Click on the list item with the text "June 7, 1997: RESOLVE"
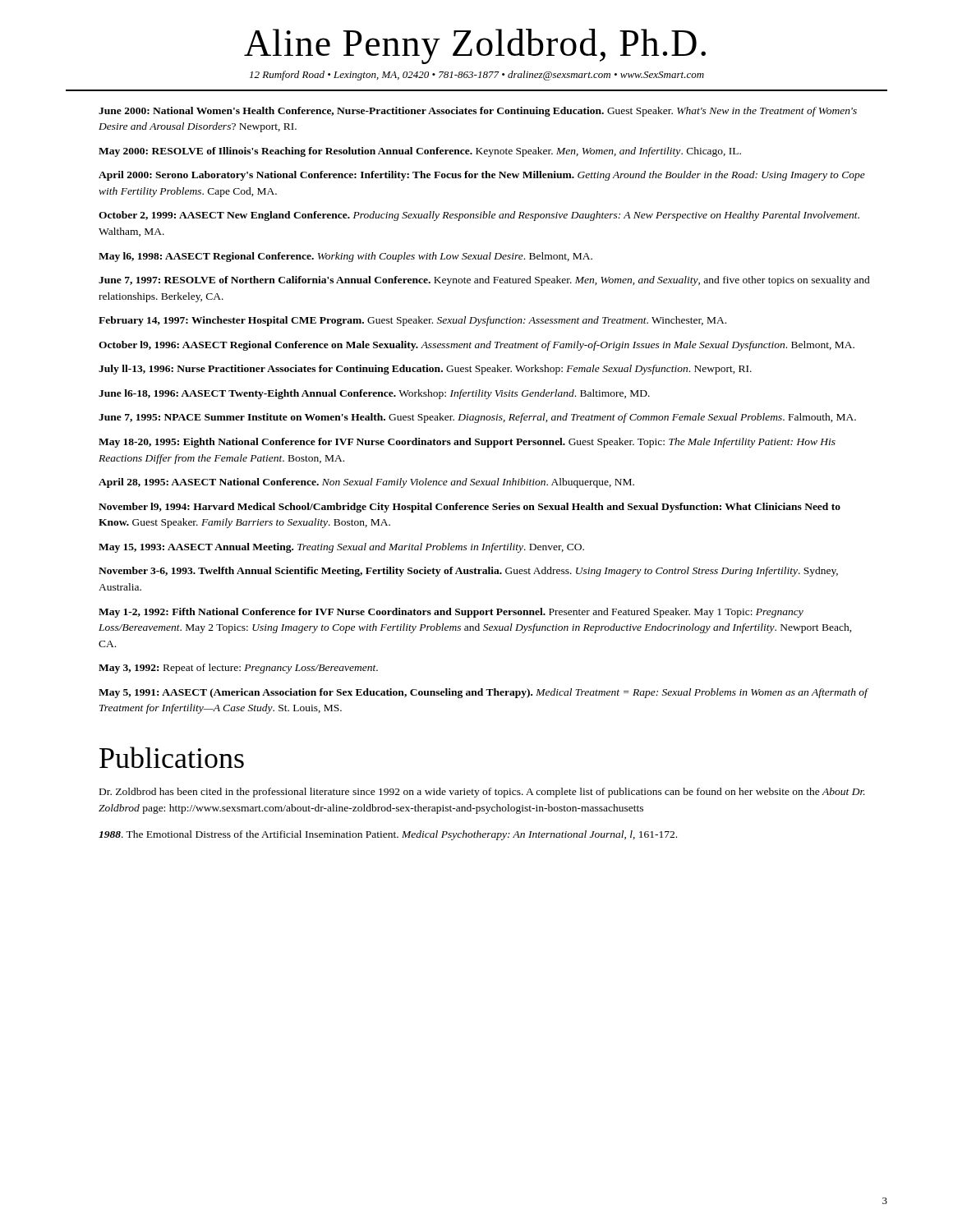This screenshot has width=953, height=1232. 485,288
